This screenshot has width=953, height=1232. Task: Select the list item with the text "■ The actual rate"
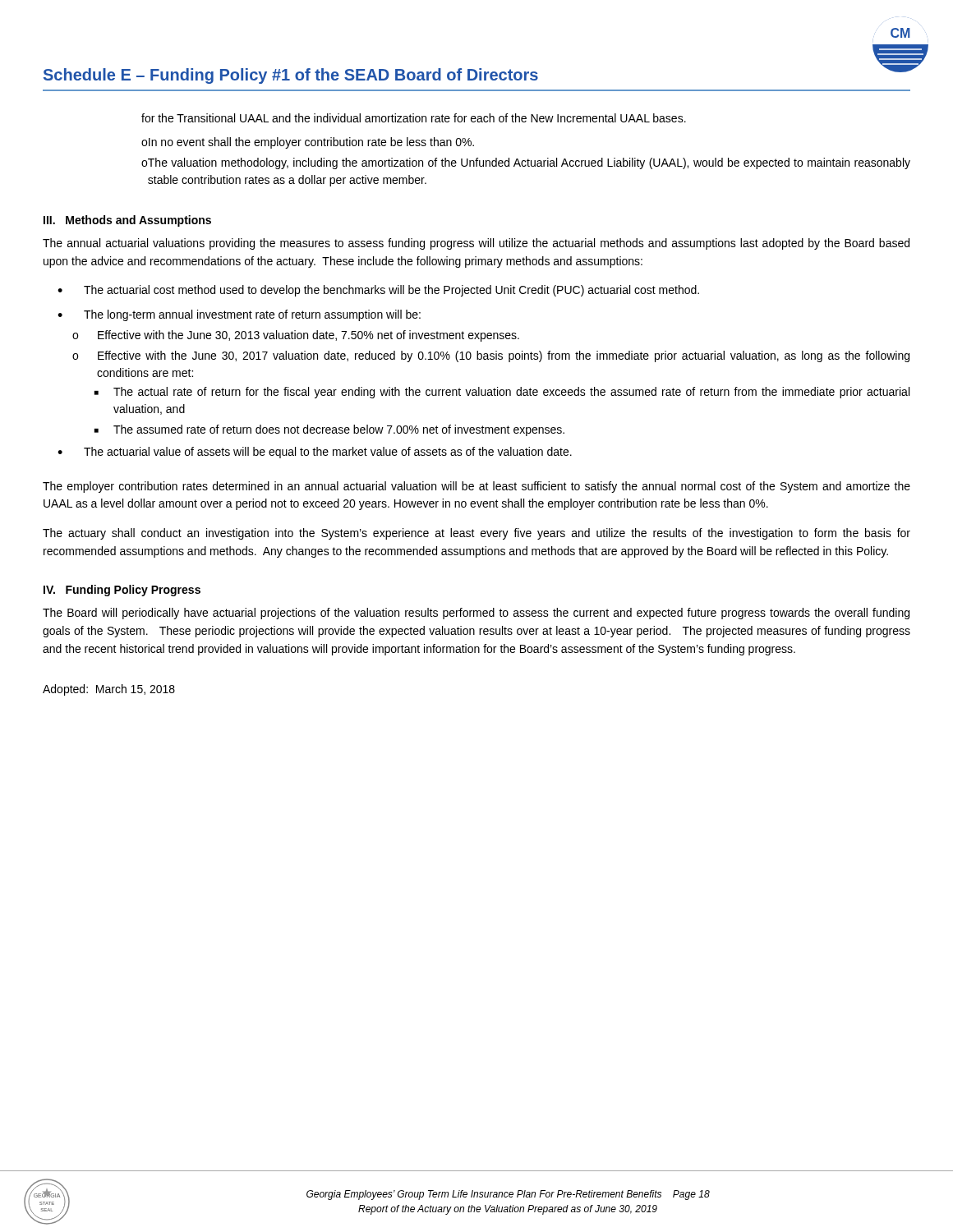[x=502, y=401]
